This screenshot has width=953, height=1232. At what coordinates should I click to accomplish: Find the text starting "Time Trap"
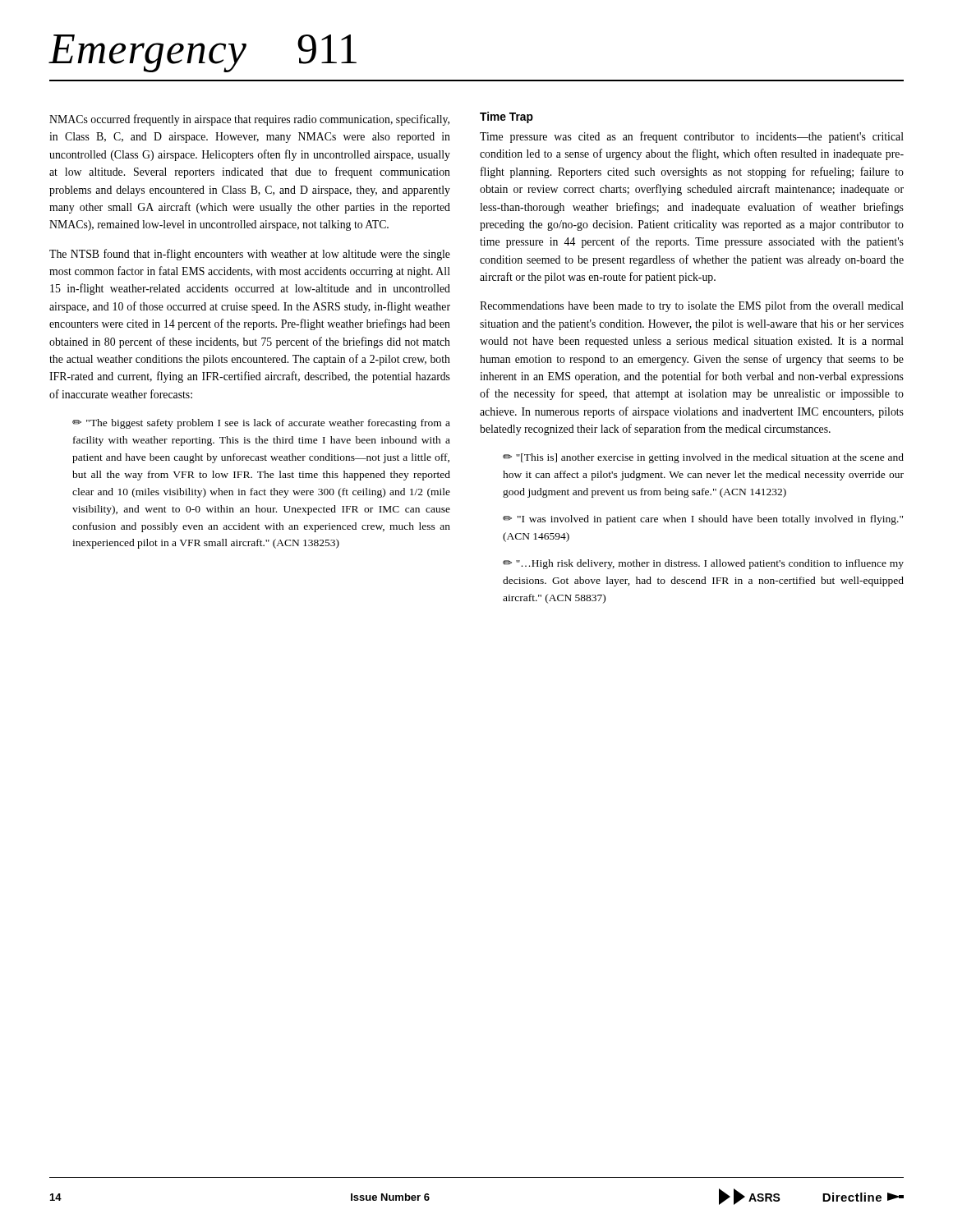pyautogui.click(x=506, y=117)
